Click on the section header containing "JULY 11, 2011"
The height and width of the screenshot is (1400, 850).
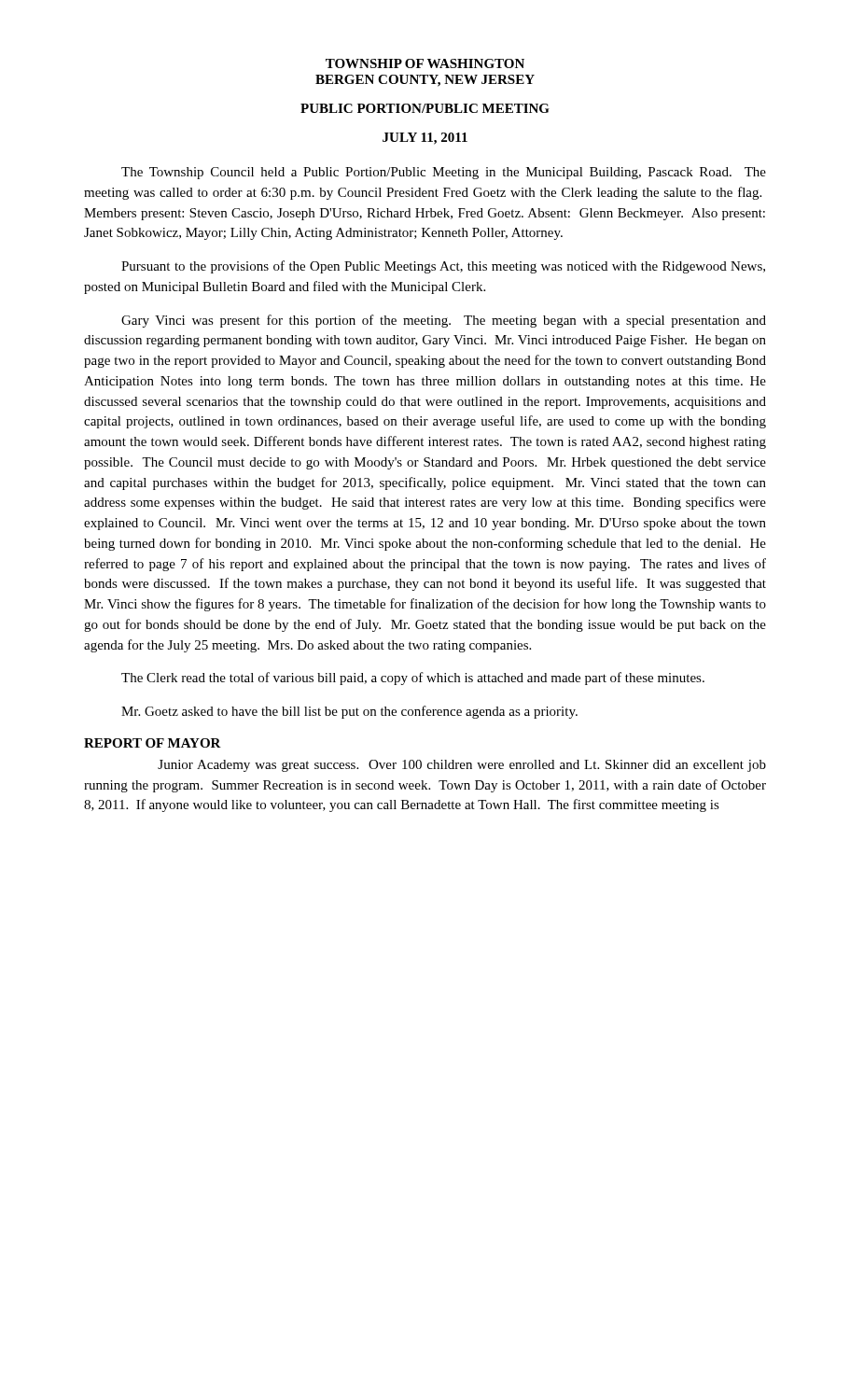[x=425, y=137]
